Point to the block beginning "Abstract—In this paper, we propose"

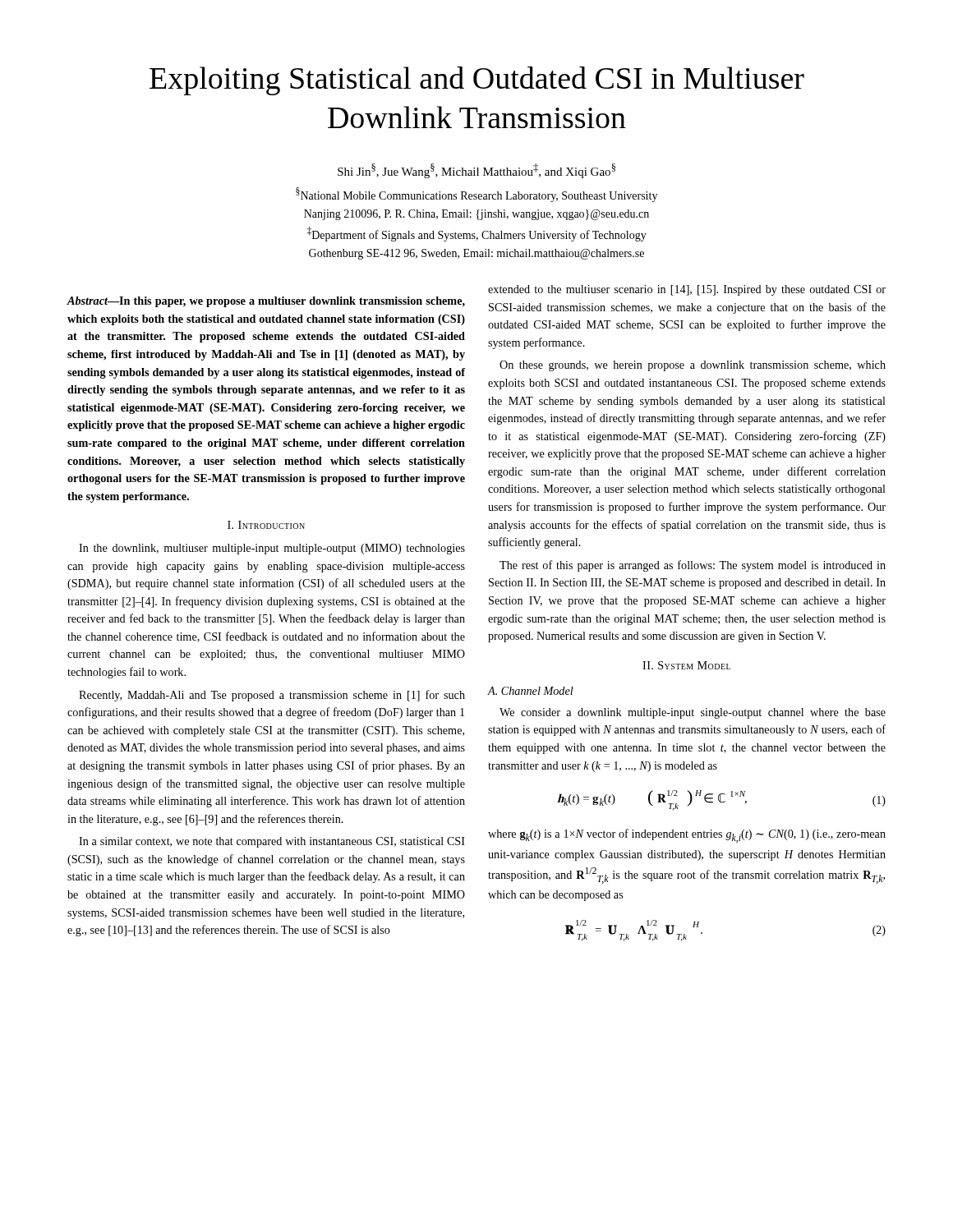[x=266, y=399]
